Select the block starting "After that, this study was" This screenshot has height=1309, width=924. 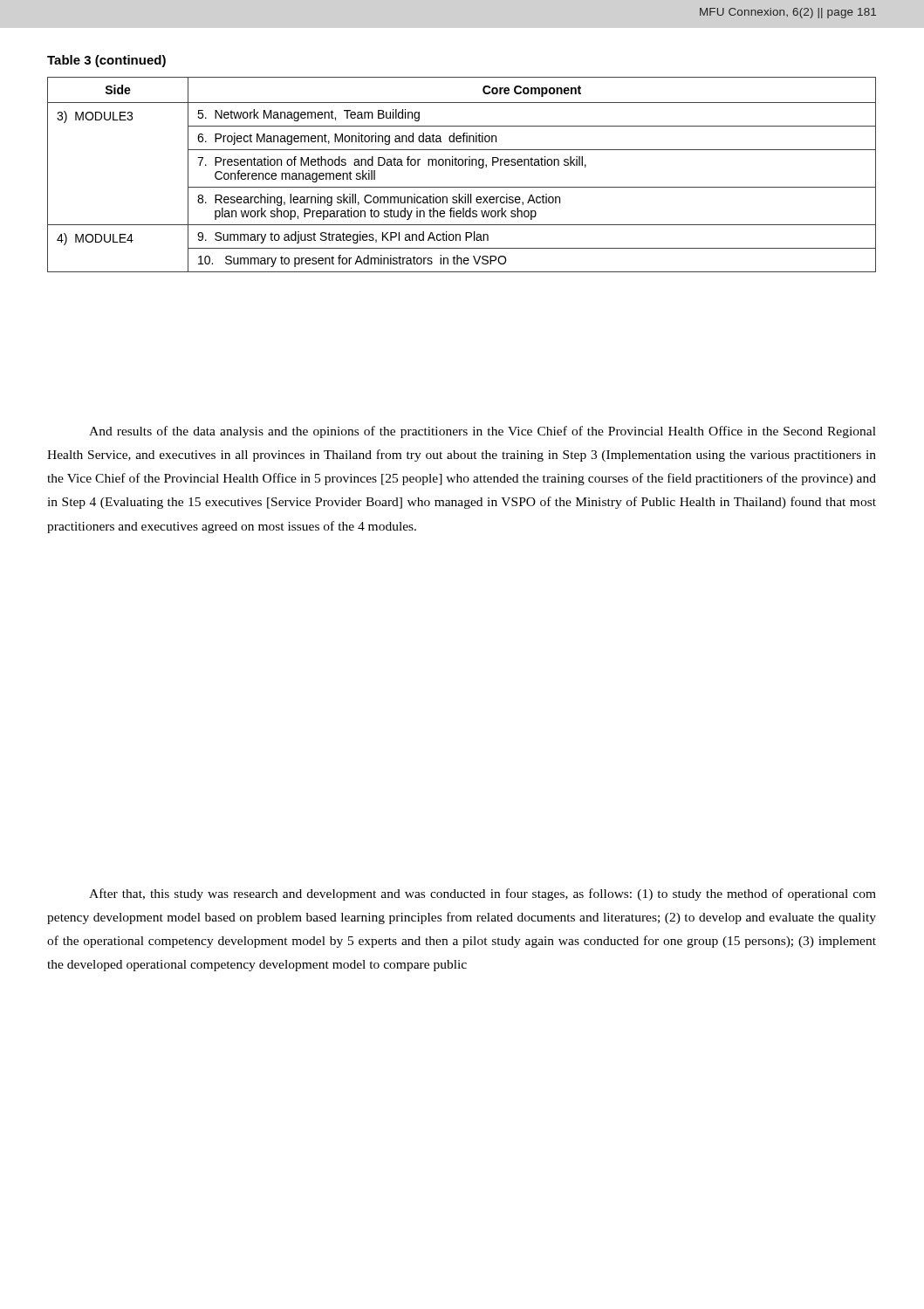click(x=462, y=929)
